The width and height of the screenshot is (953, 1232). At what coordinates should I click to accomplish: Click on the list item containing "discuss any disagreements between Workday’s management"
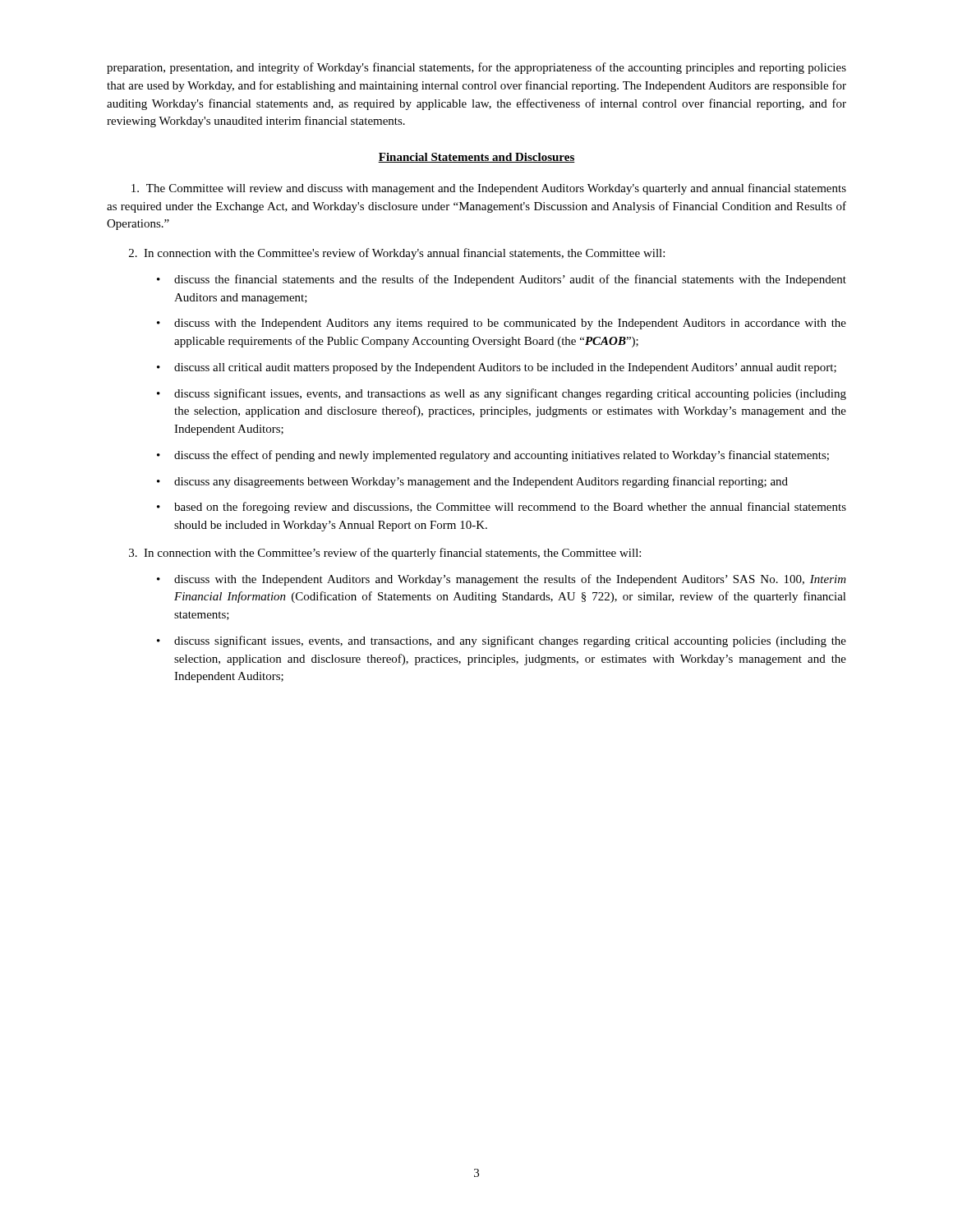[481, 481]
